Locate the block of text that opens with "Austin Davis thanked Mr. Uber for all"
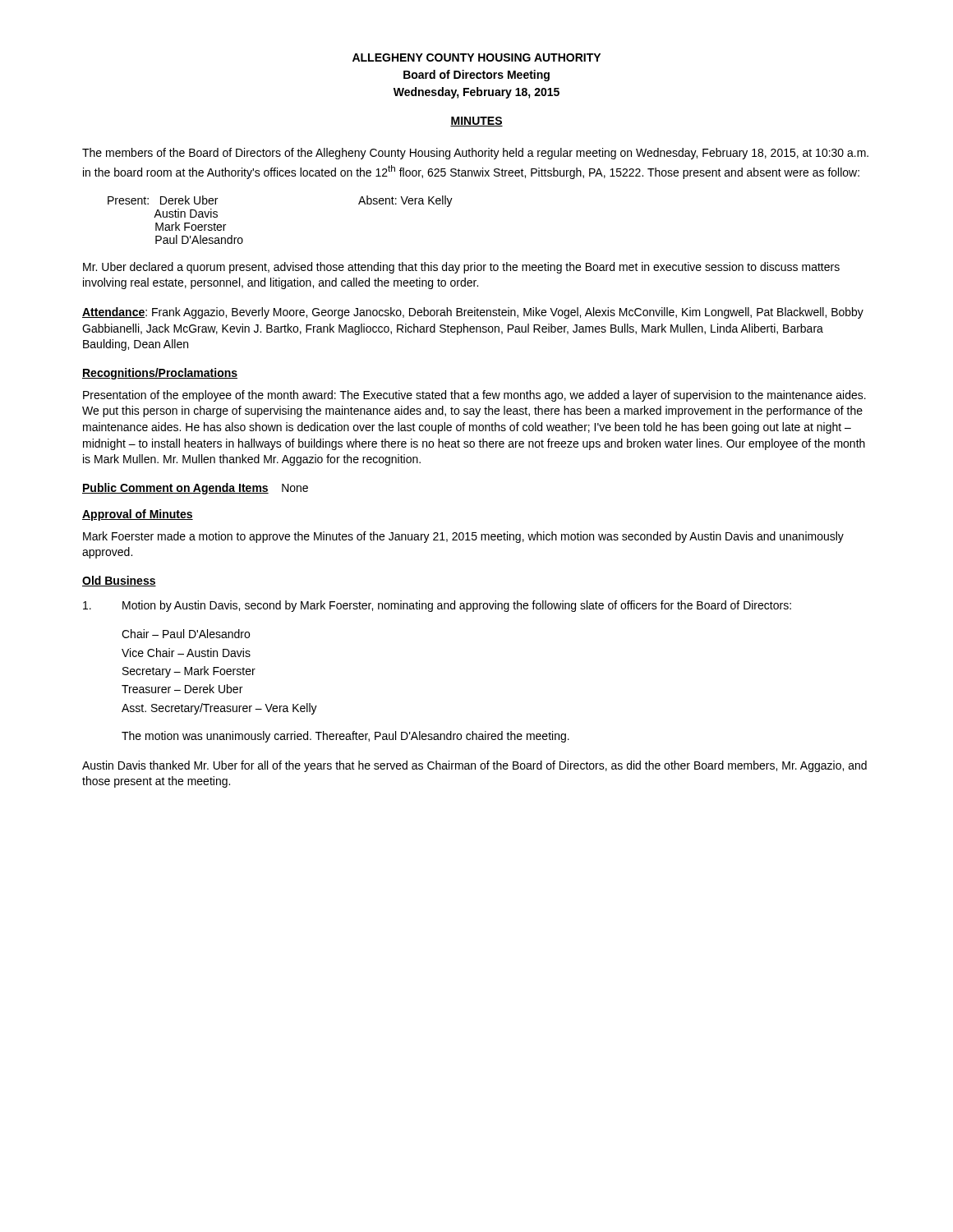953x1232 pixels. (476, 774)
